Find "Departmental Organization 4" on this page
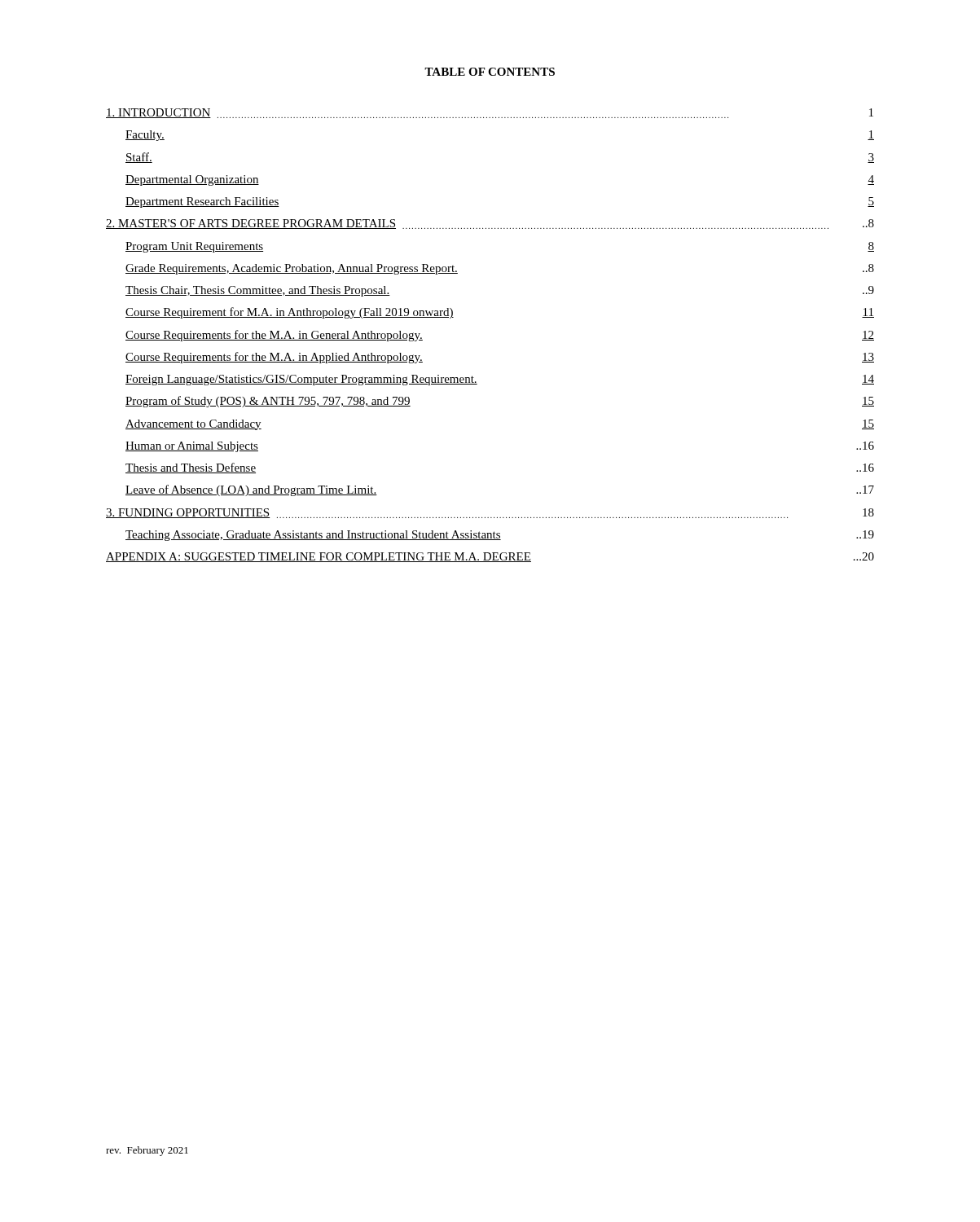 (176, 180)
